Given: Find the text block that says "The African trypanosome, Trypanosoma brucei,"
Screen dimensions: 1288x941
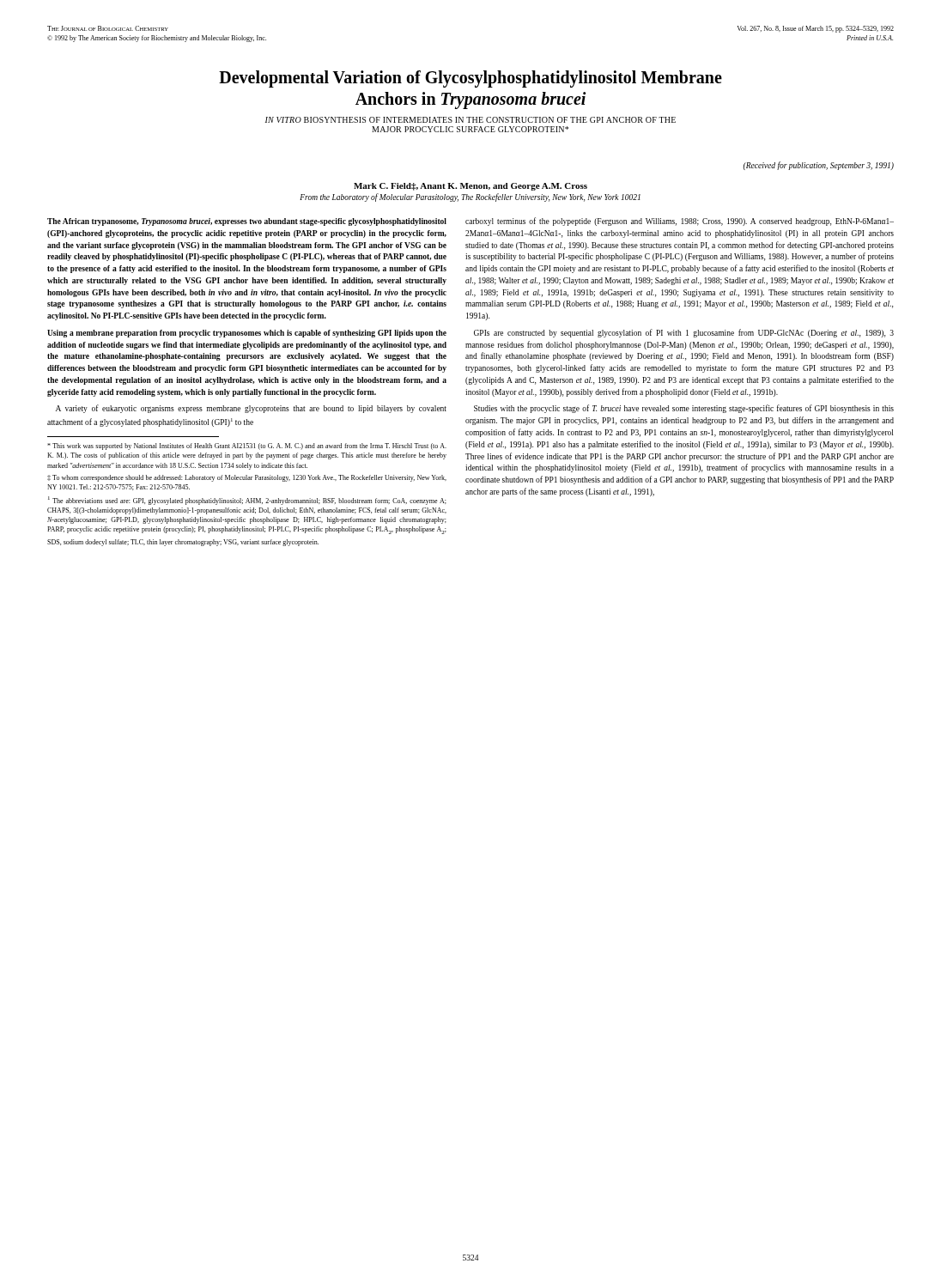Looking at the screenshot, I should click(x=247, y=308).
